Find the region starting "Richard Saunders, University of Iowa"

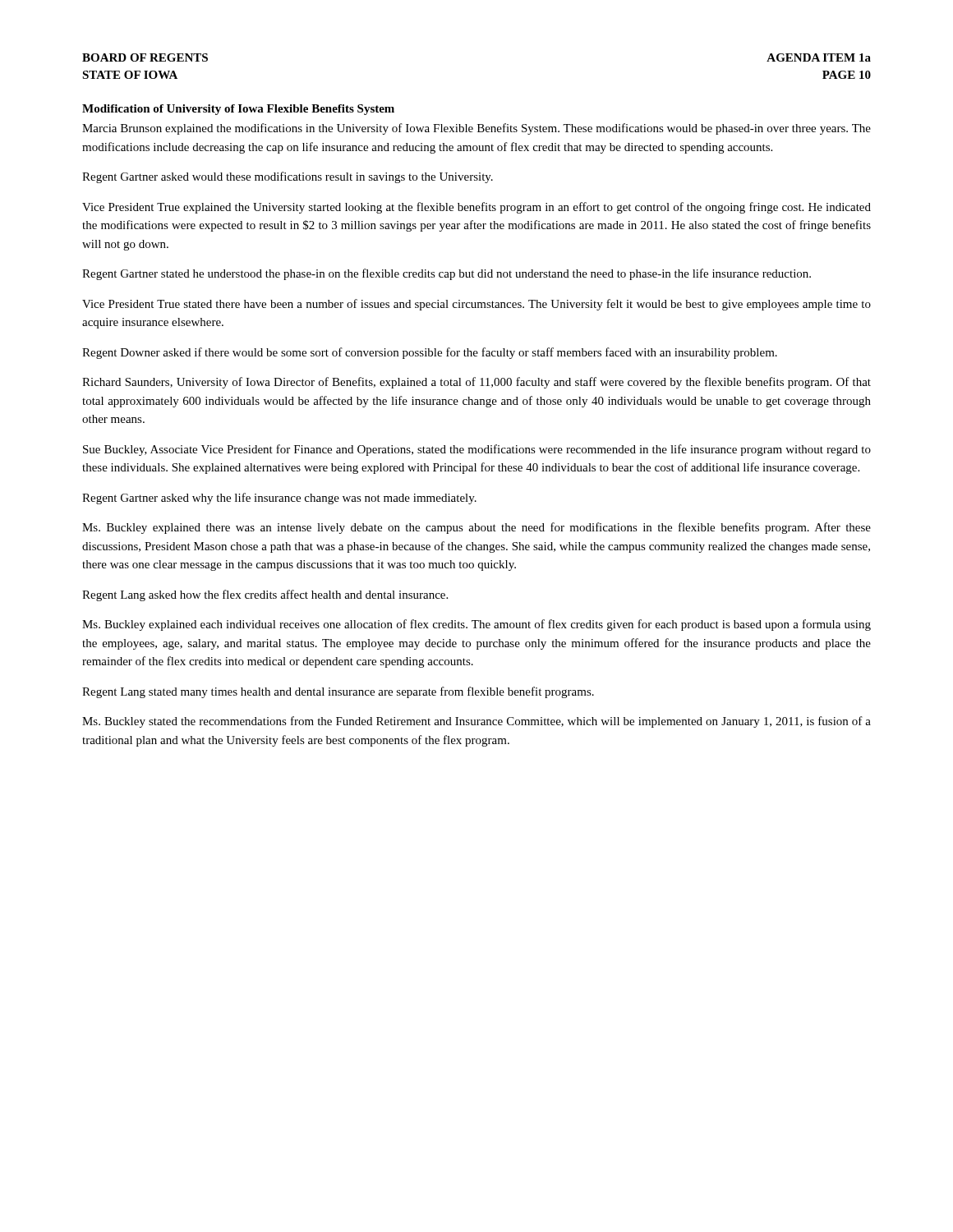tap(476, 400)
